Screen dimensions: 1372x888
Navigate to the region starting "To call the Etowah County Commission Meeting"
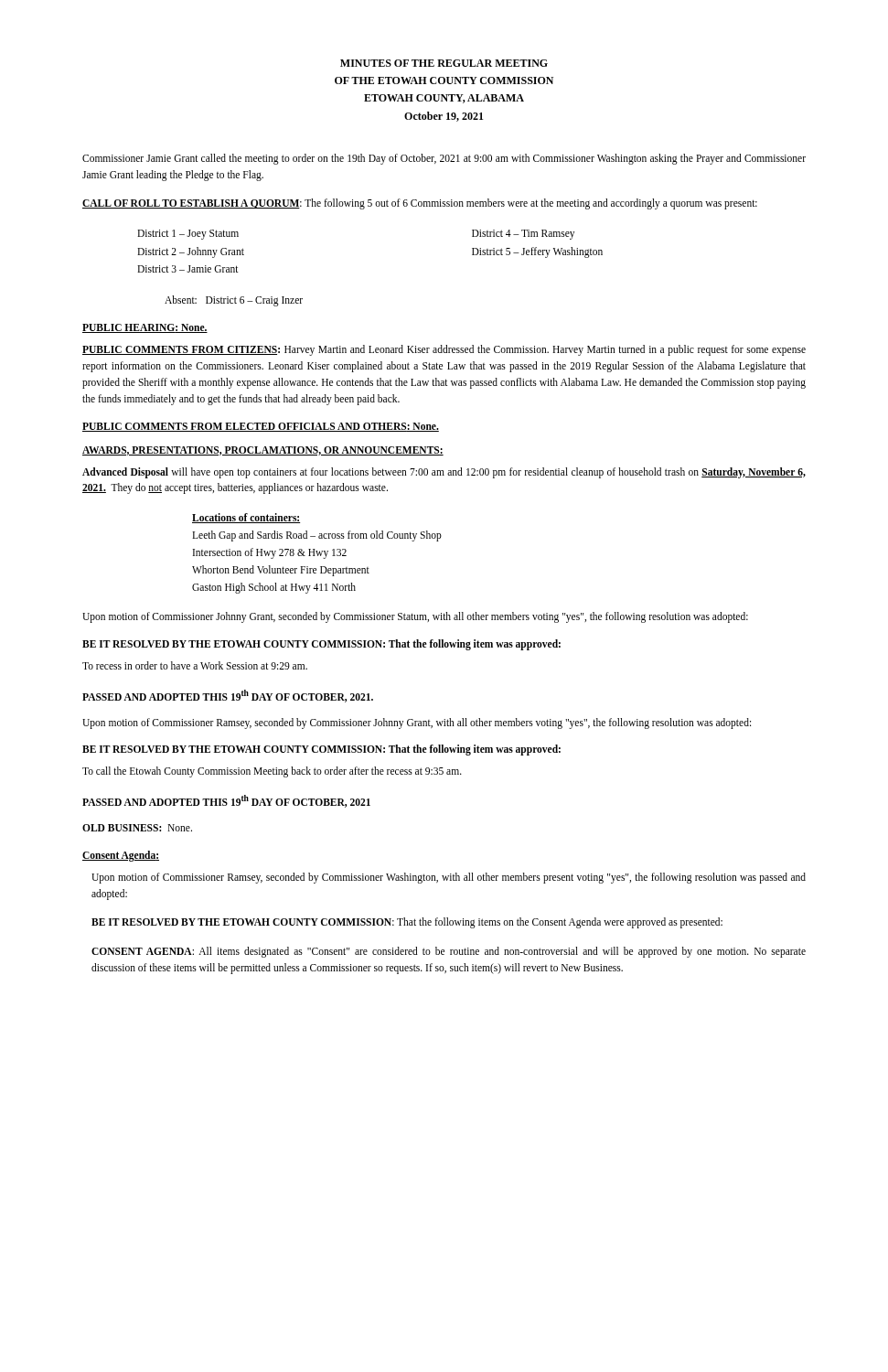tap(272, 771)
